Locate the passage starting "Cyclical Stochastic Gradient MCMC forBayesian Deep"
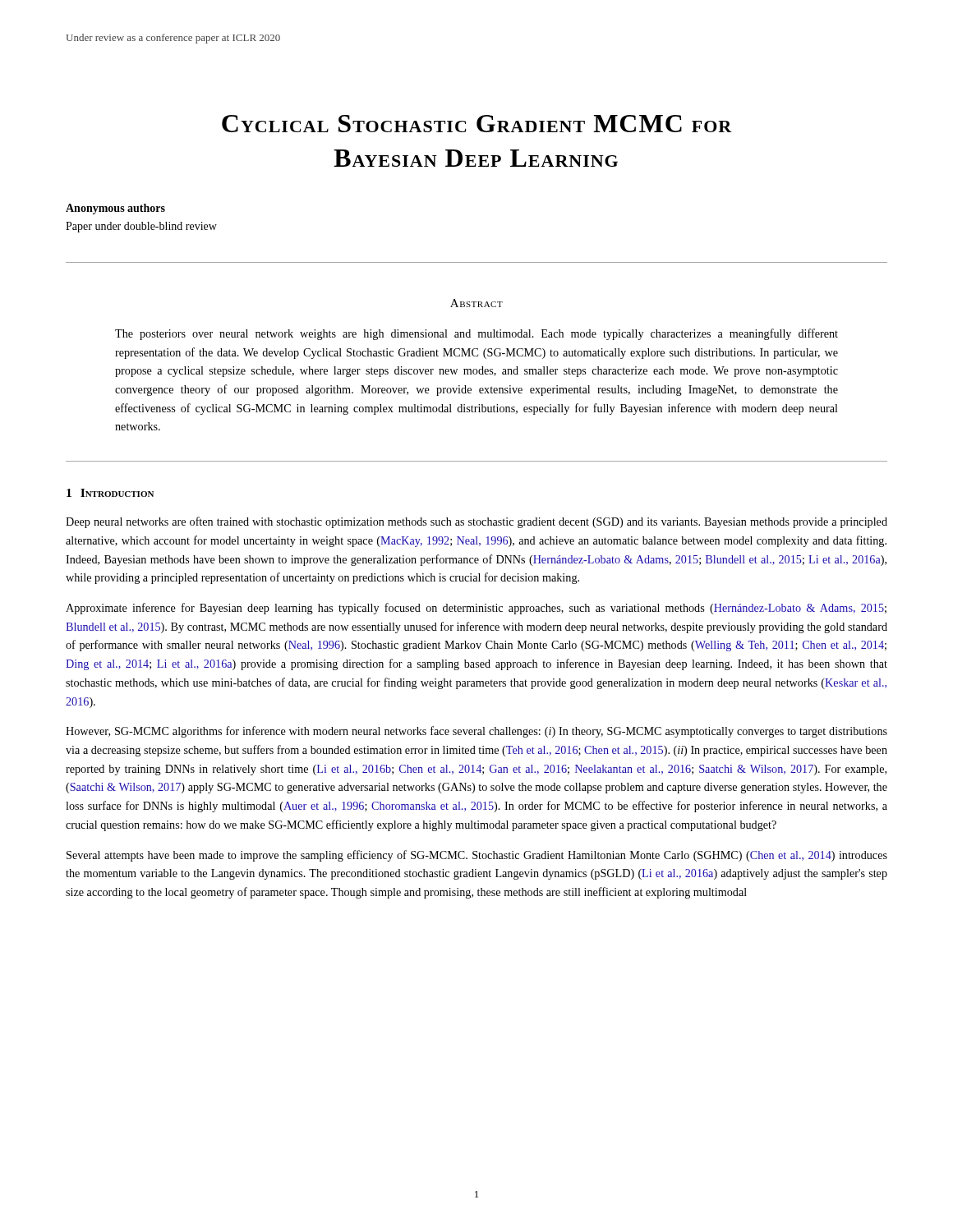This screenshot has width=953, height=1232. click(476, 141)
